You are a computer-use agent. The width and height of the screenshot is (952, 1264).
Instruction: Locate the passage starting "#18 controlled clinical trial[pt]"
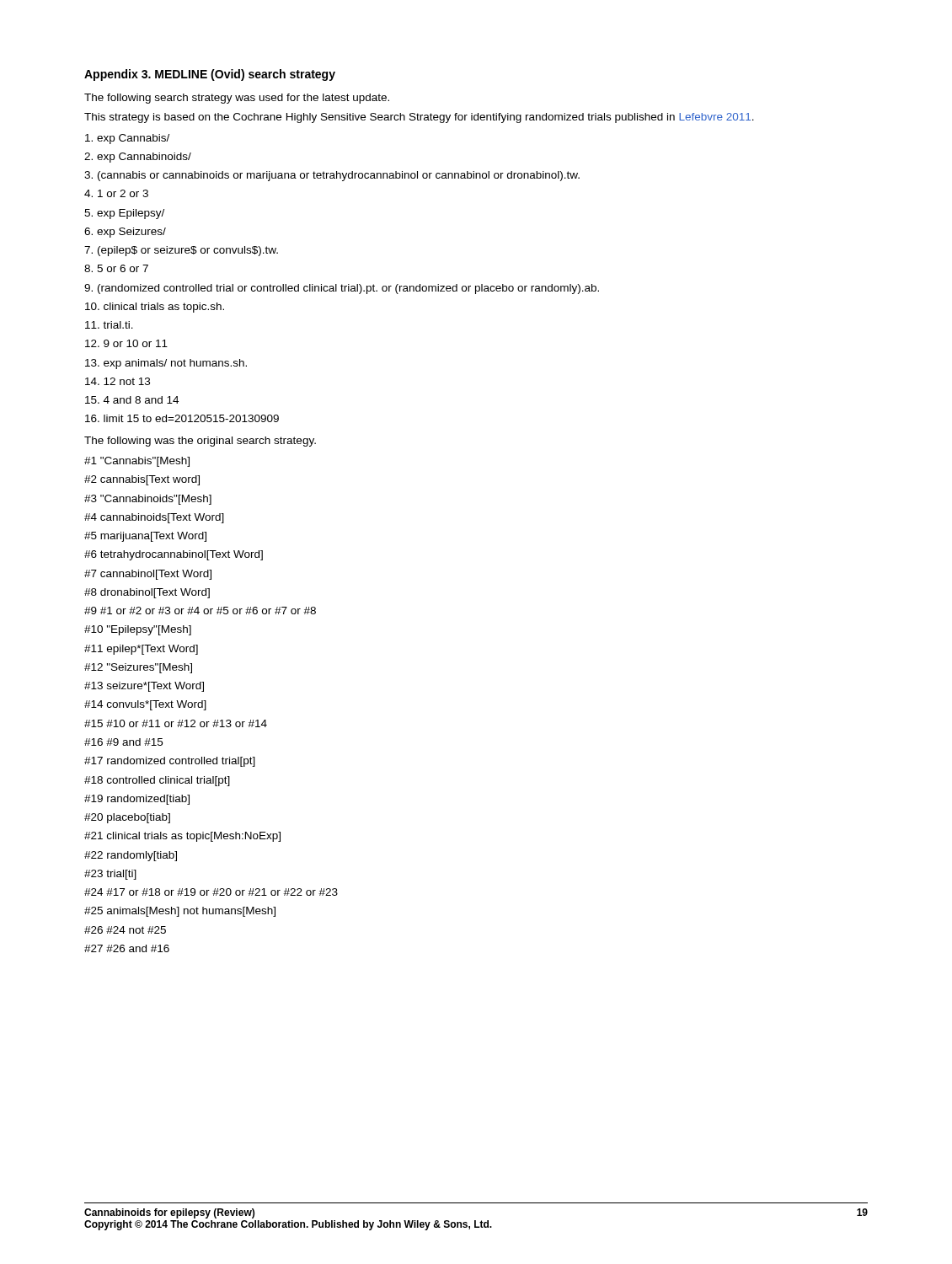point(157,780)
